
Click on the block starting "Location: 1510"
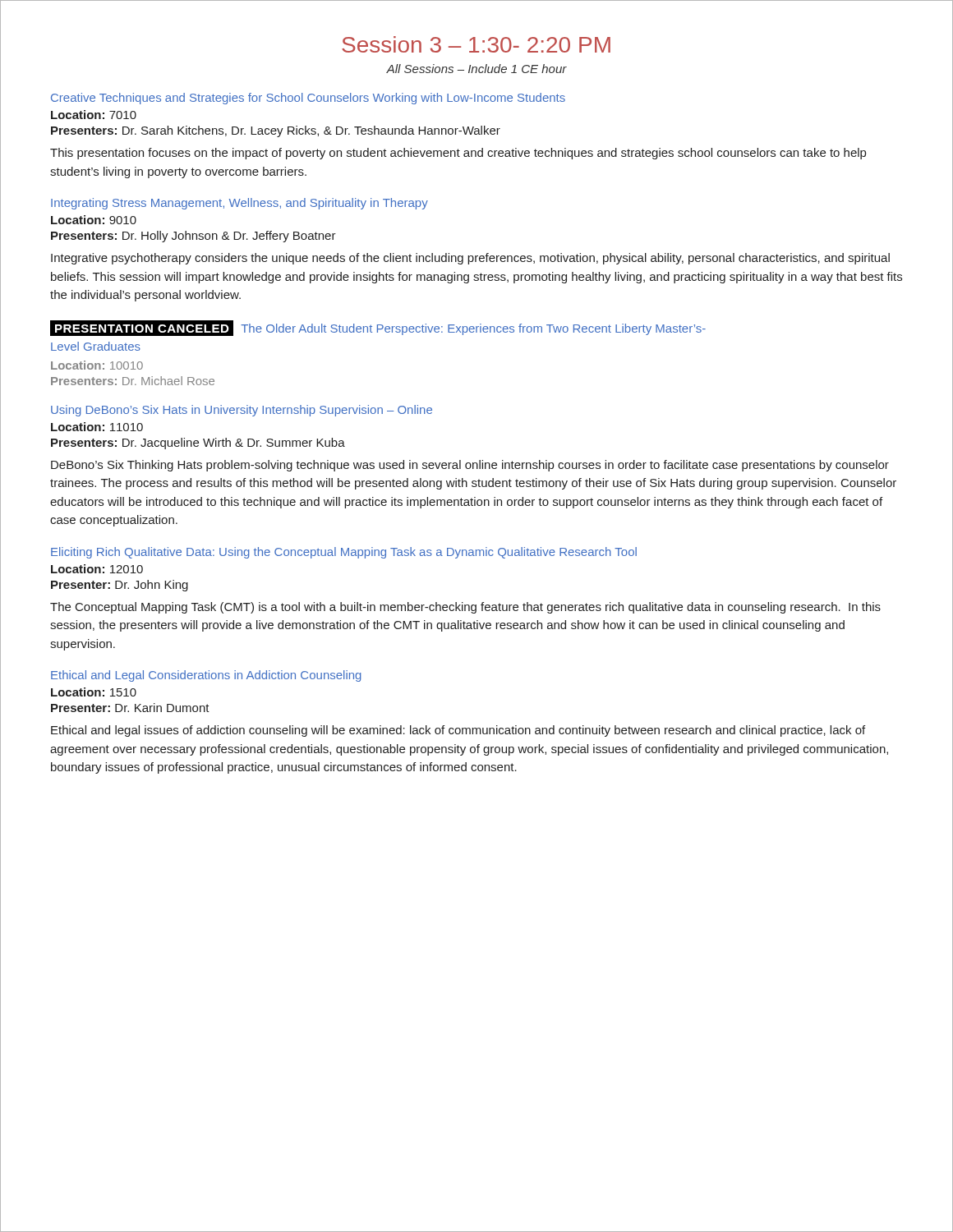[93, 692]
